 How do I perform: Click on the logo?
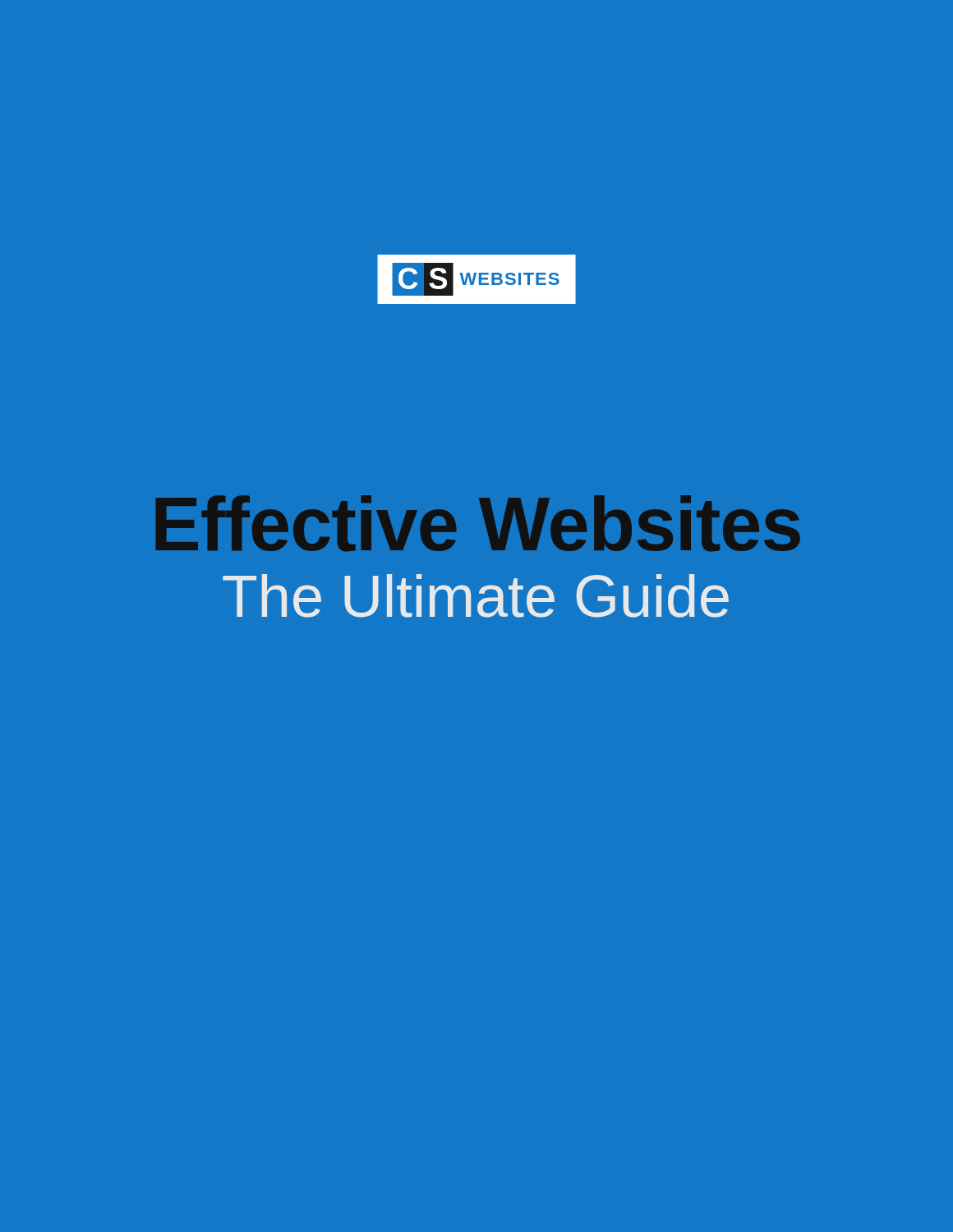pyautogui.click(x=476, y=279)
